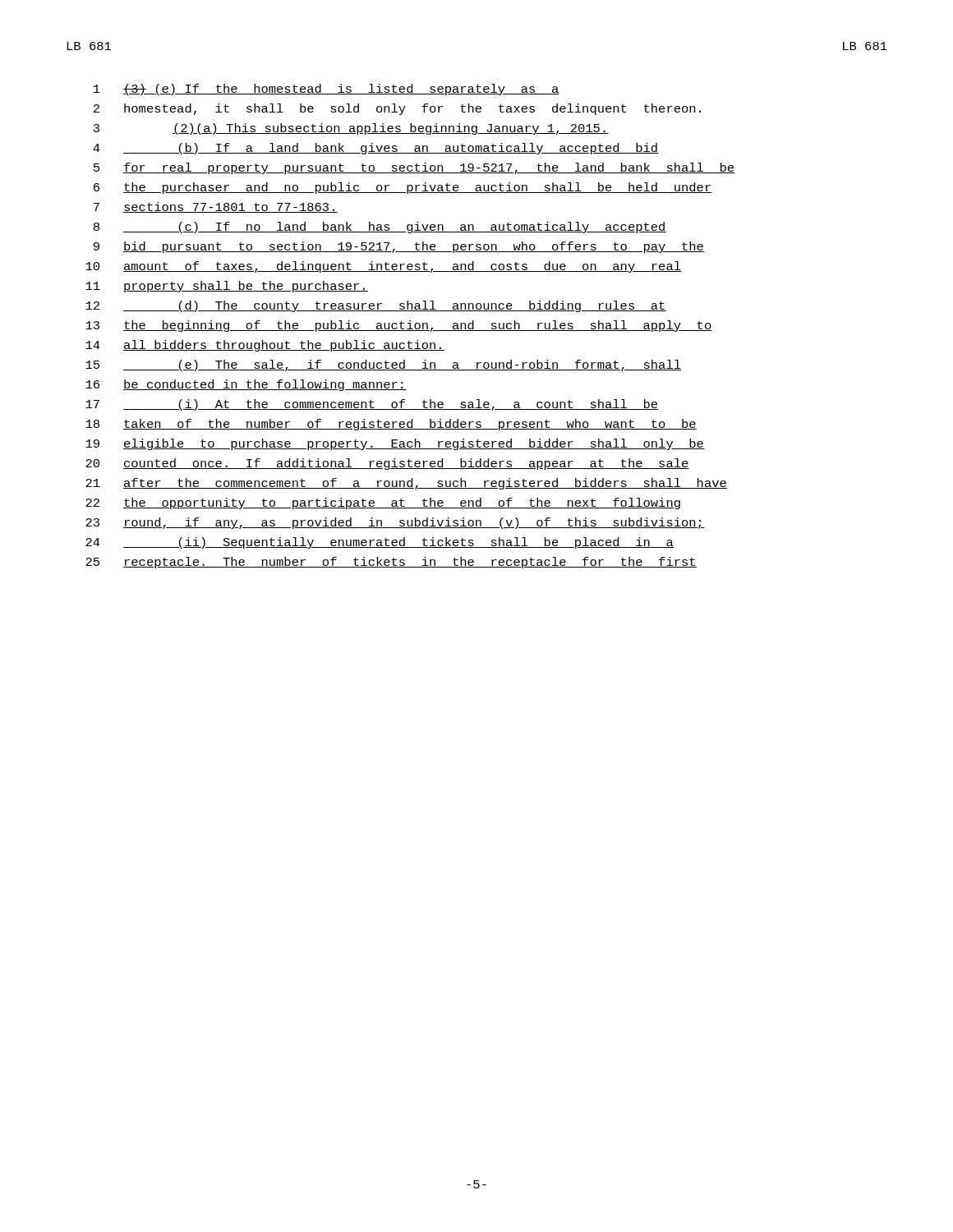Point to the block beginning "14 all bidders throughout the"
The image size is (953, 1232).
(x=265, y=346)
